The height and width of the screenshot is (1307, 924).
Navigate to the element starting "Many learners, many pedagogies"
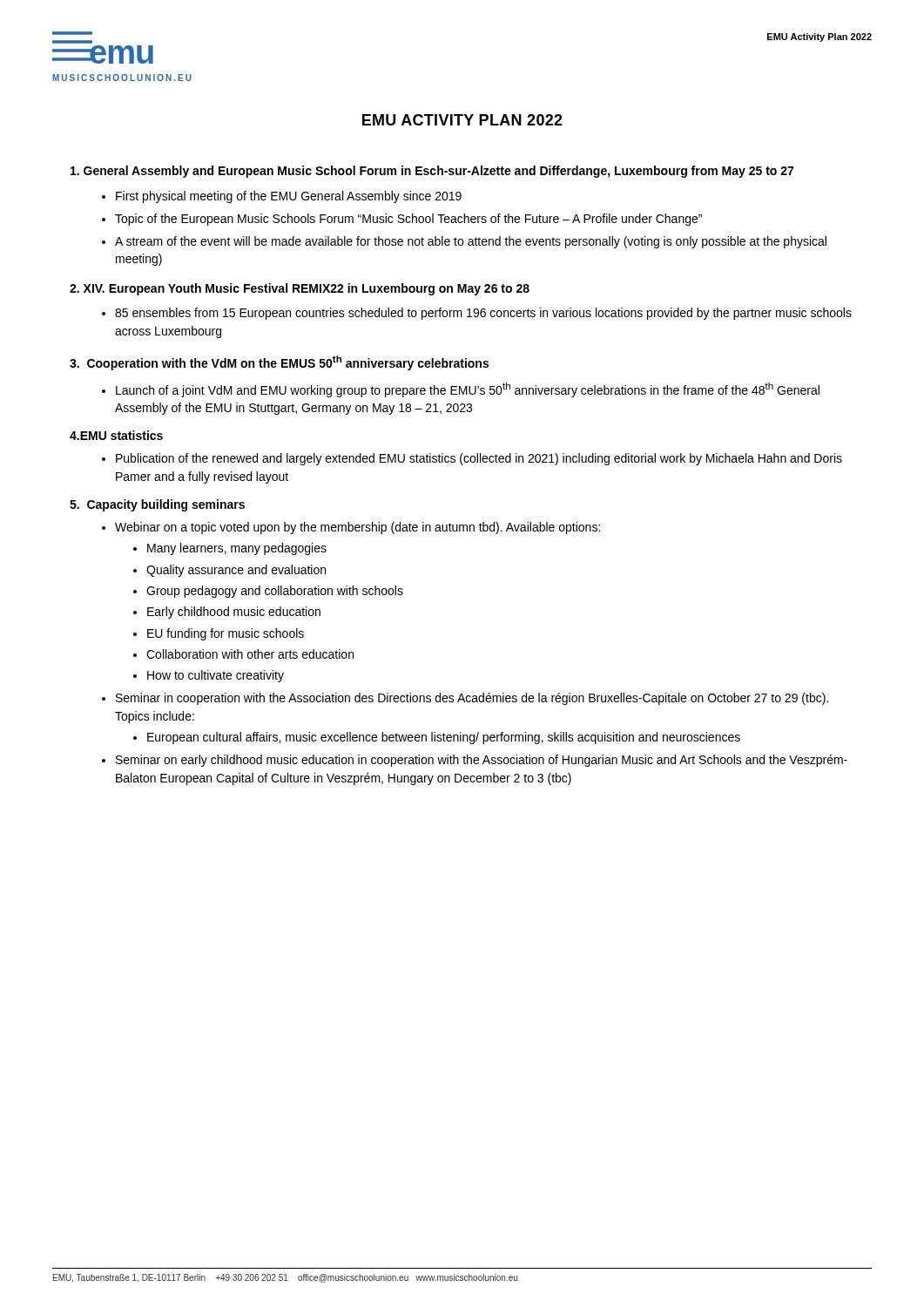tap(236, 548)
